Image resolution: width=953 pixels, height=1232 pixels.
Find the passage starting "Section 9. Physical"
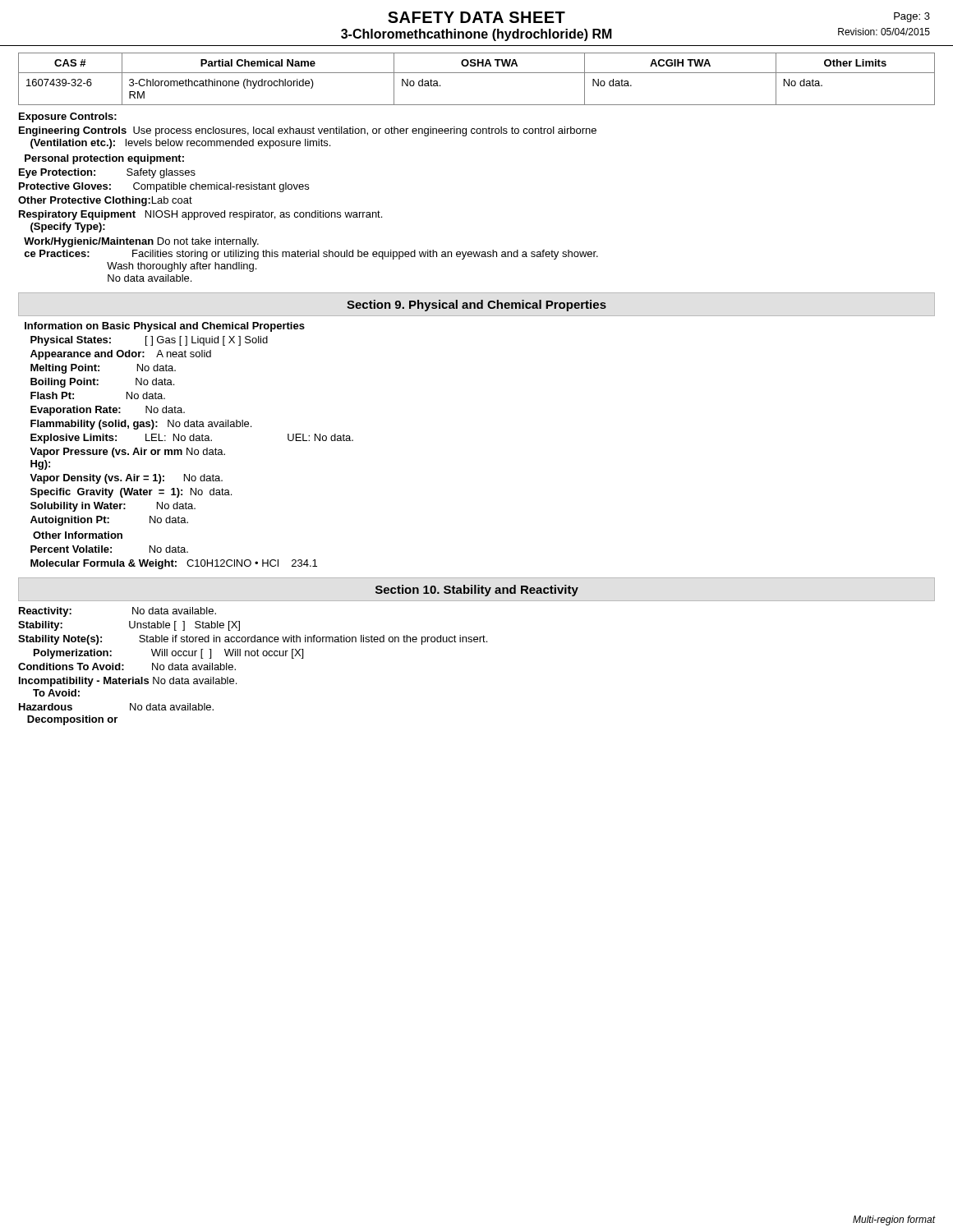coord(476,304)
